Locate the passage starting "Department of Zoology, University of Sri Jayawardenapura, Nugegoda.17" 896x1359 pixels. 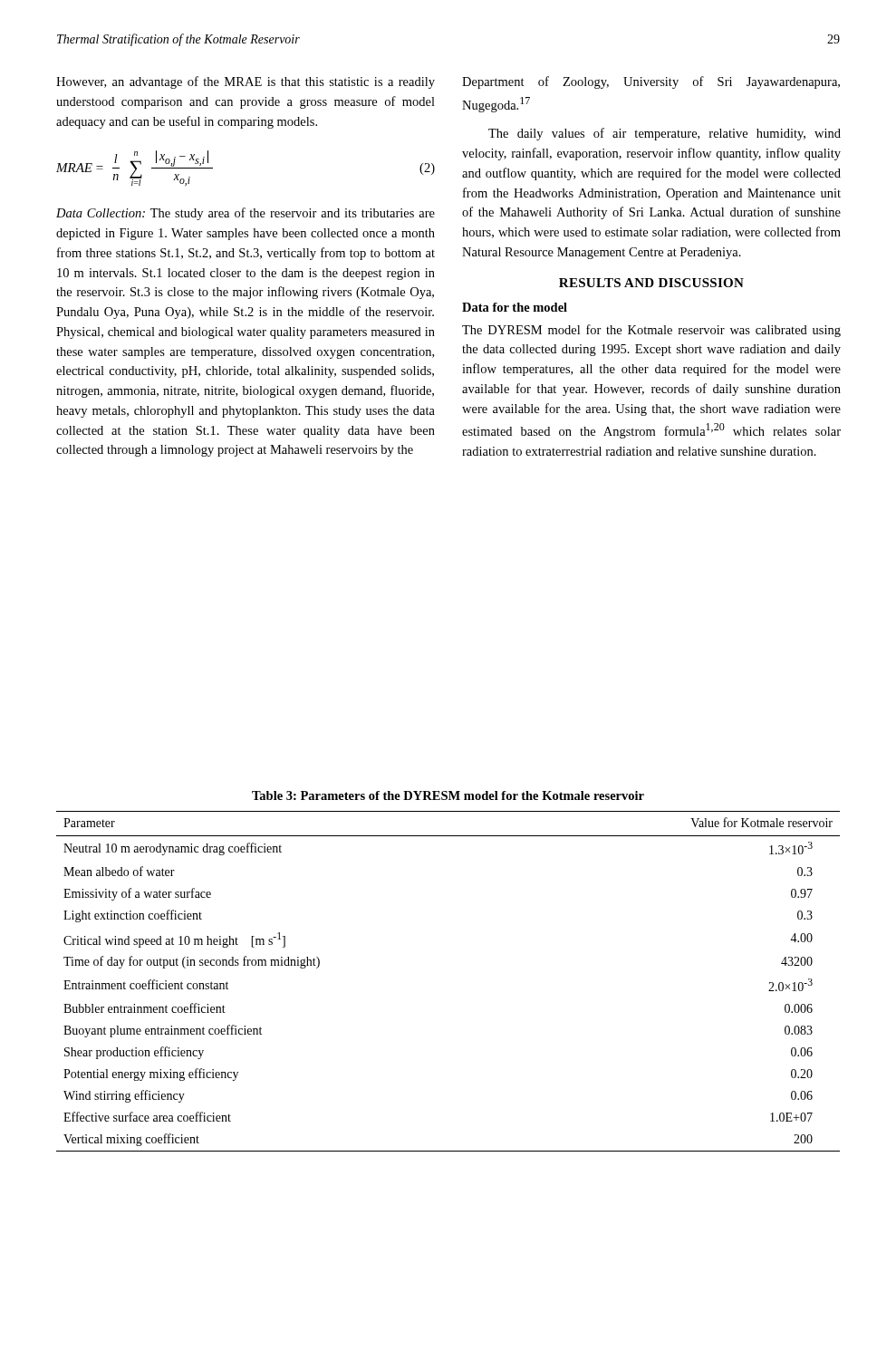pyautogui.click(x=651, y=94)
